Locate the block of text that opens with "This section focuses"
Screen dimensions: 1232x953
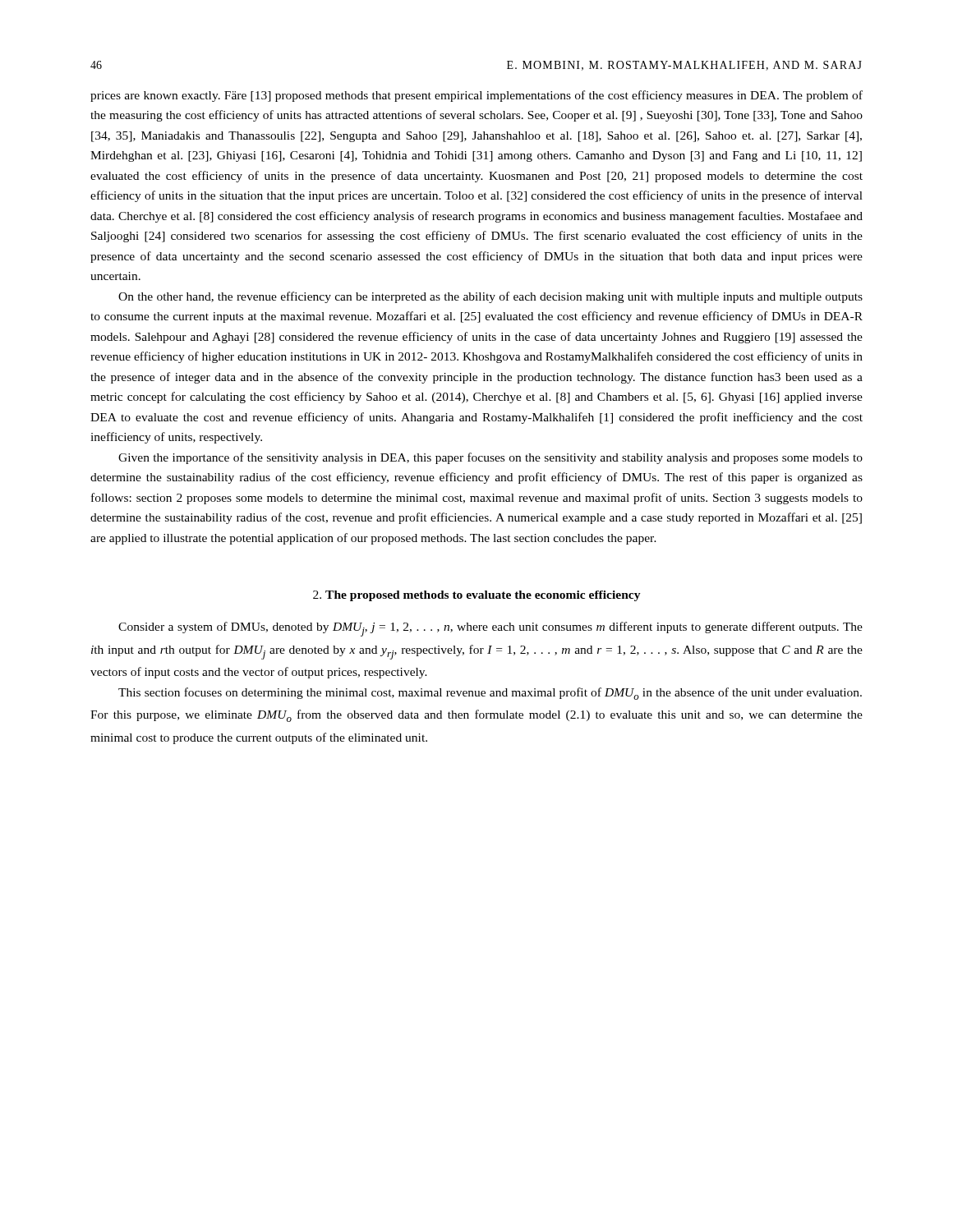pyautogui.click(x=476, y=715)
